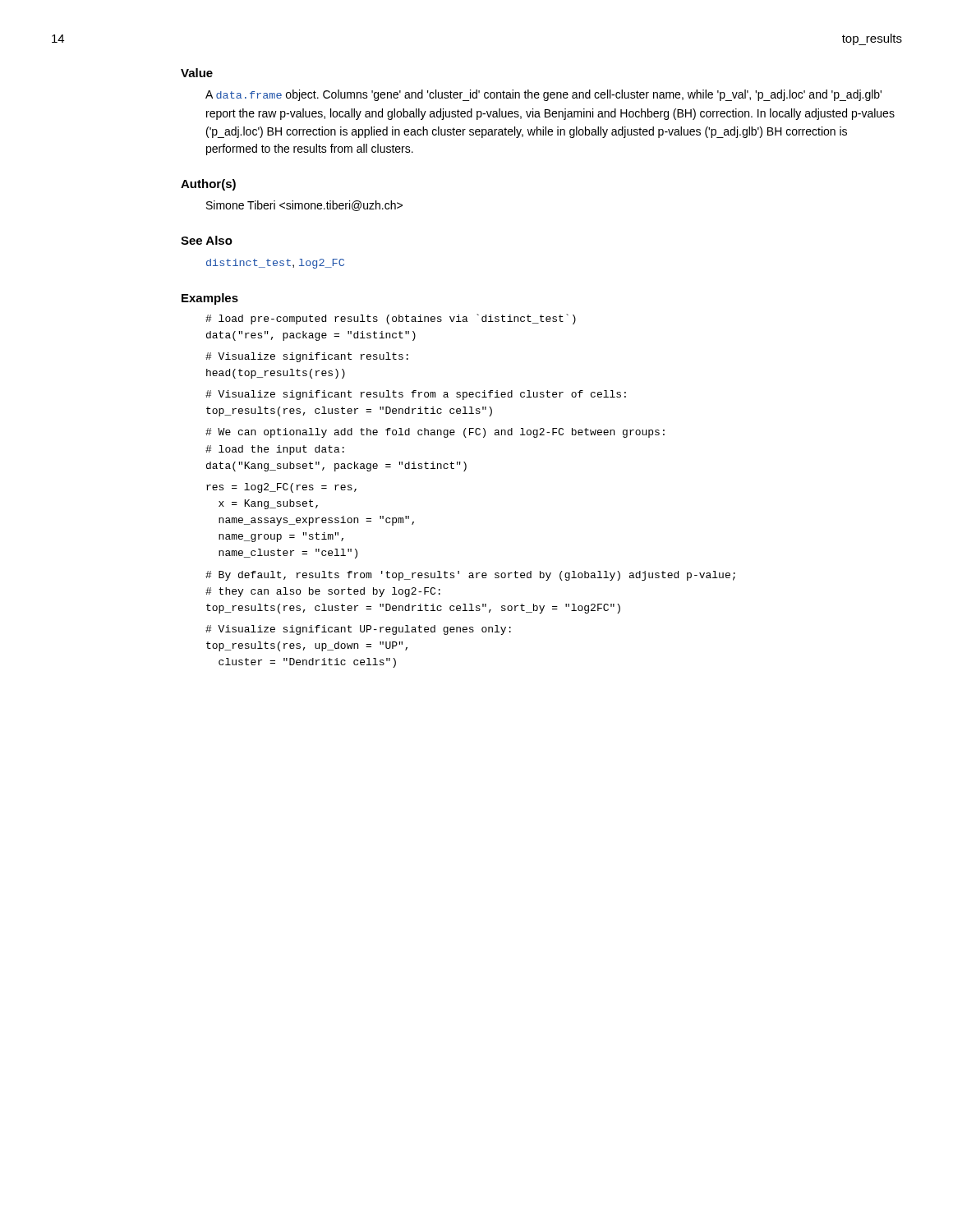The height and width of the screenshot is (1232, 953).
Task: Select the list item that reads "# Visualize significant results: head(top_results(res))"
Action: pyautogui.click(x=308, y=365)
